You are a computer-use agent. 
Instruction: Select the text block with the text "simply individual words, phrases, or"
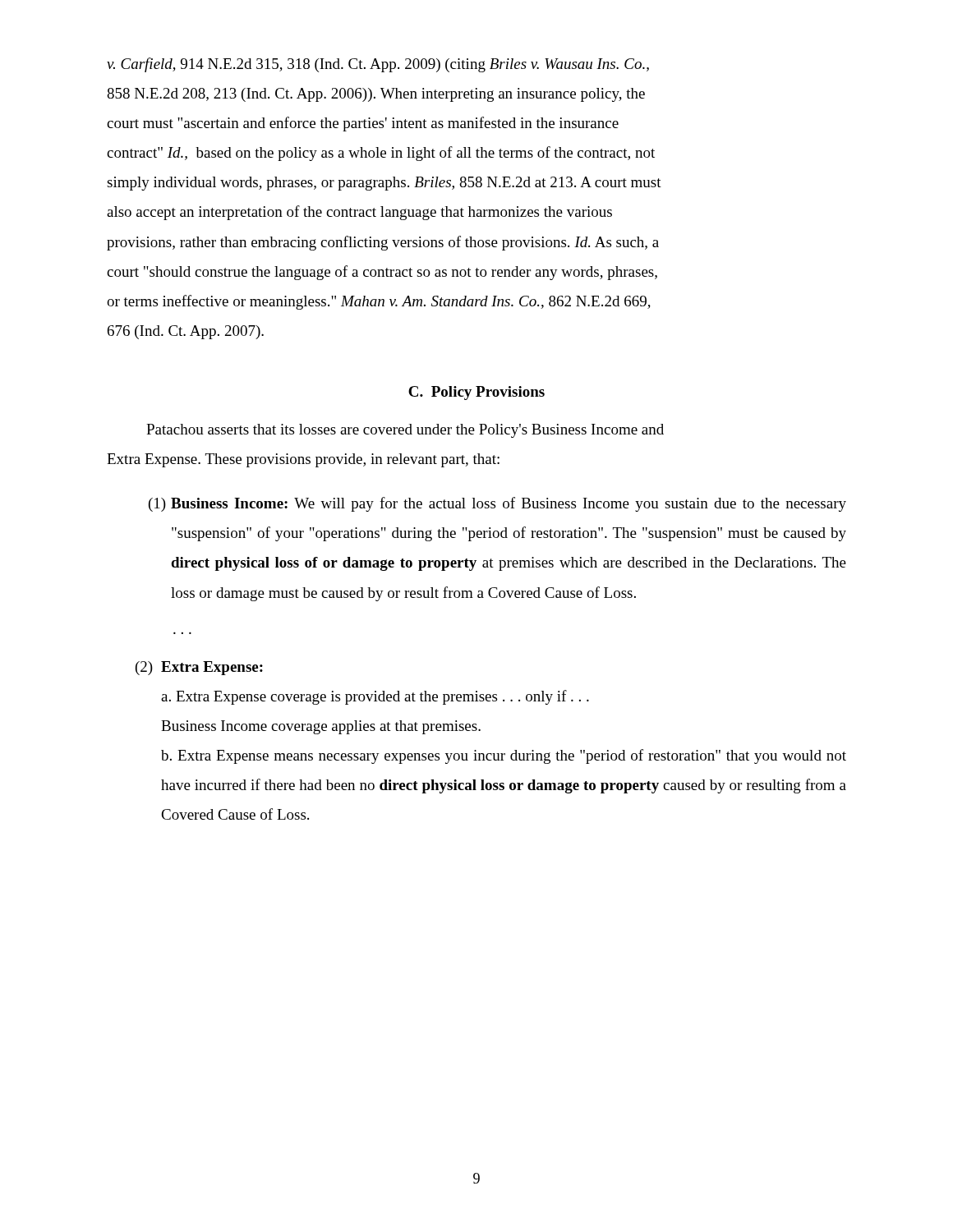pyautogui.click(x=384, y=182)
